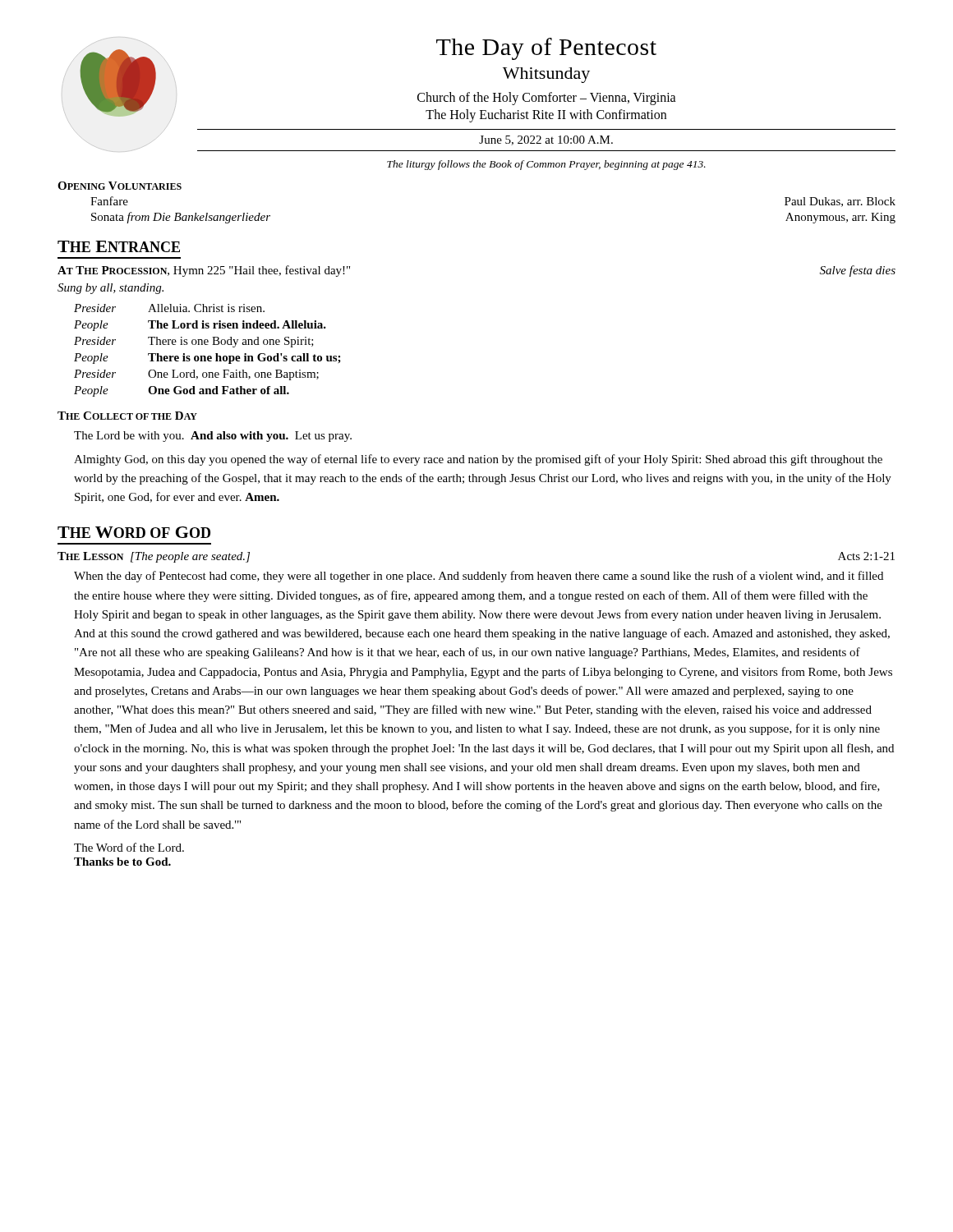
Task: Select the text with the text "Acts 2:1-21"
Action: tap(867, 556)
